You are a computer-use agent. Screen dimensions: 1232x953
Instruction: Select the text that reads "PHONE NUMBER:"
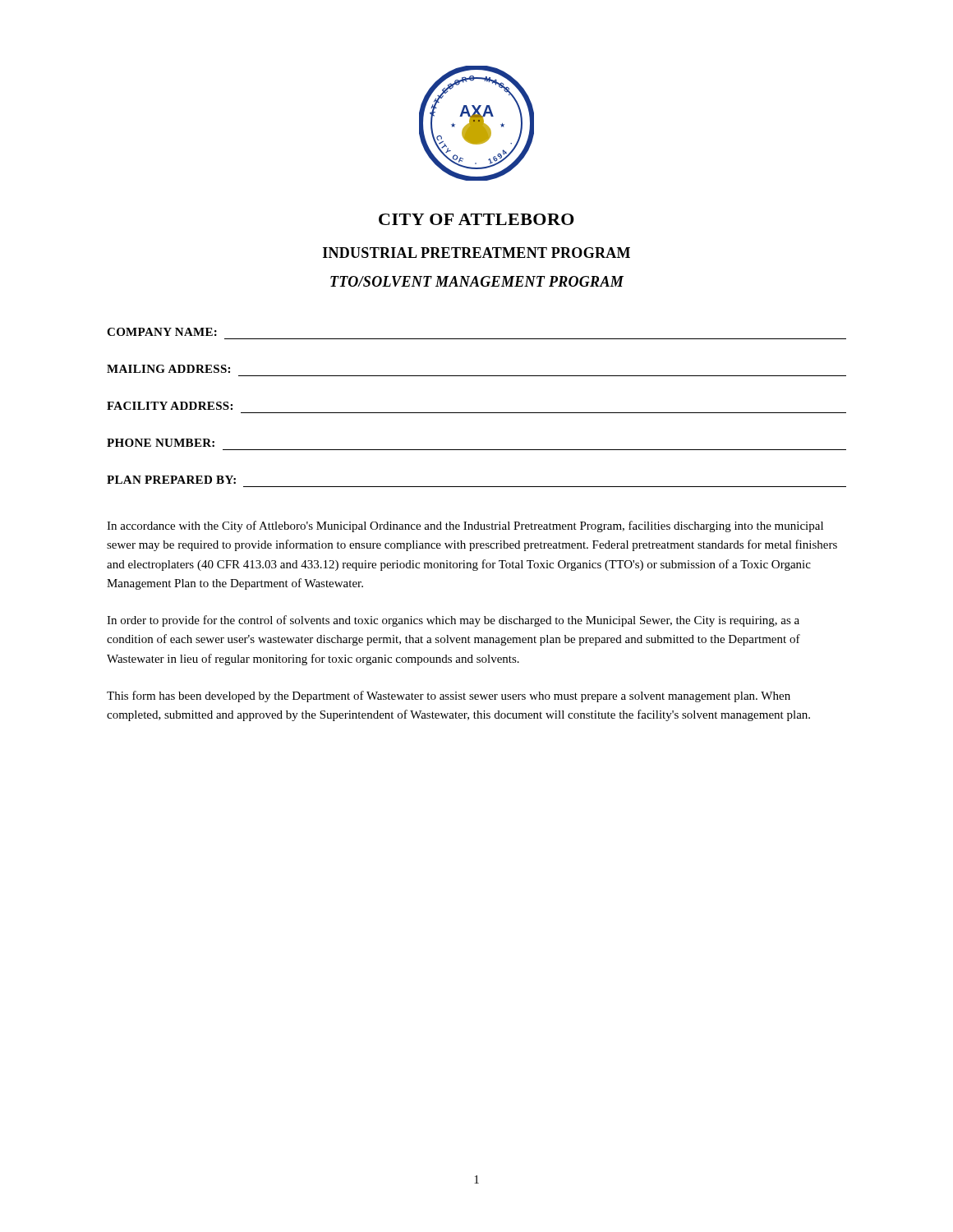[x=476, y=442]
